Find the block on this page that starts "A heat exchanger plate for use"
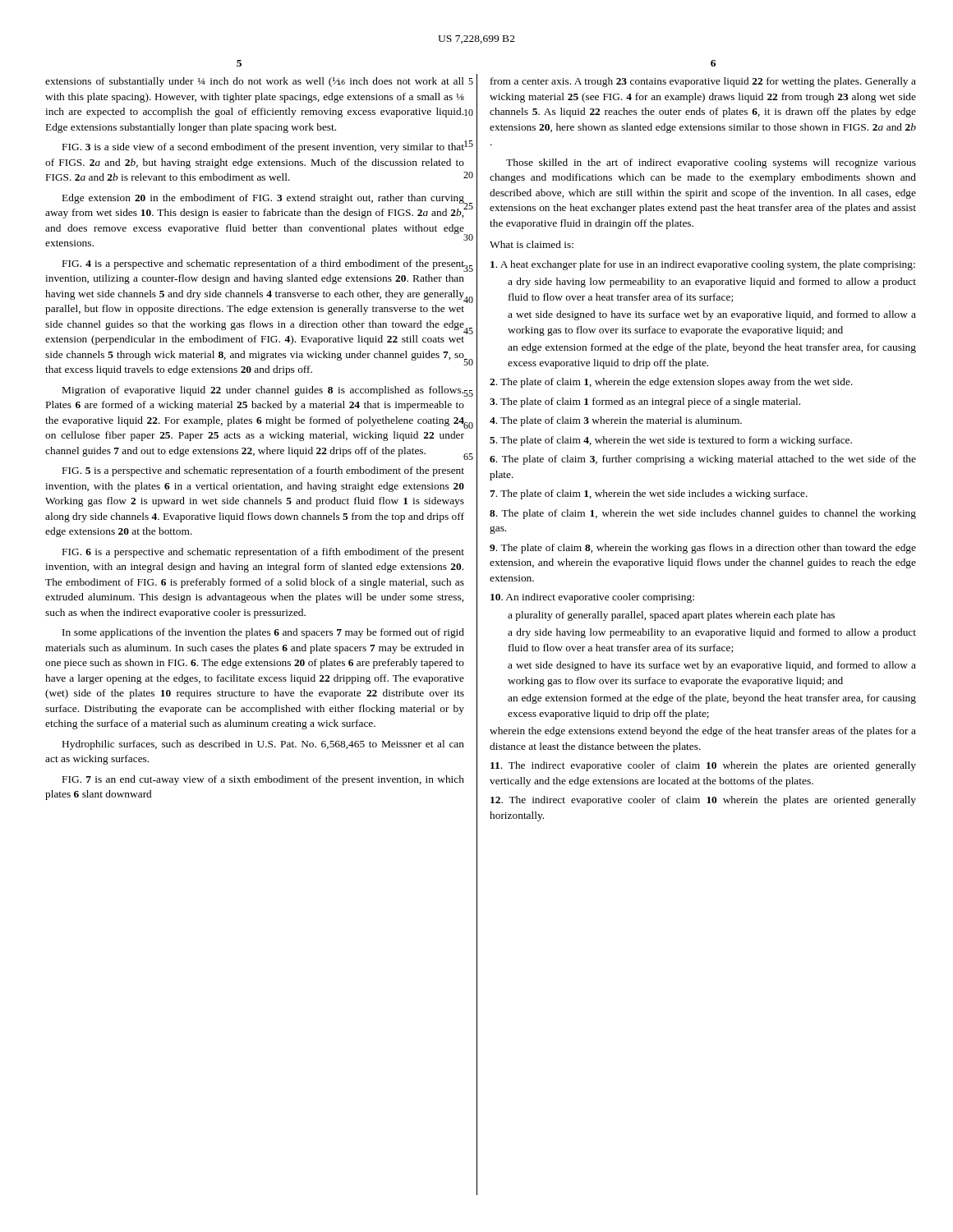The image size is (953, 1232). [703, 314]
